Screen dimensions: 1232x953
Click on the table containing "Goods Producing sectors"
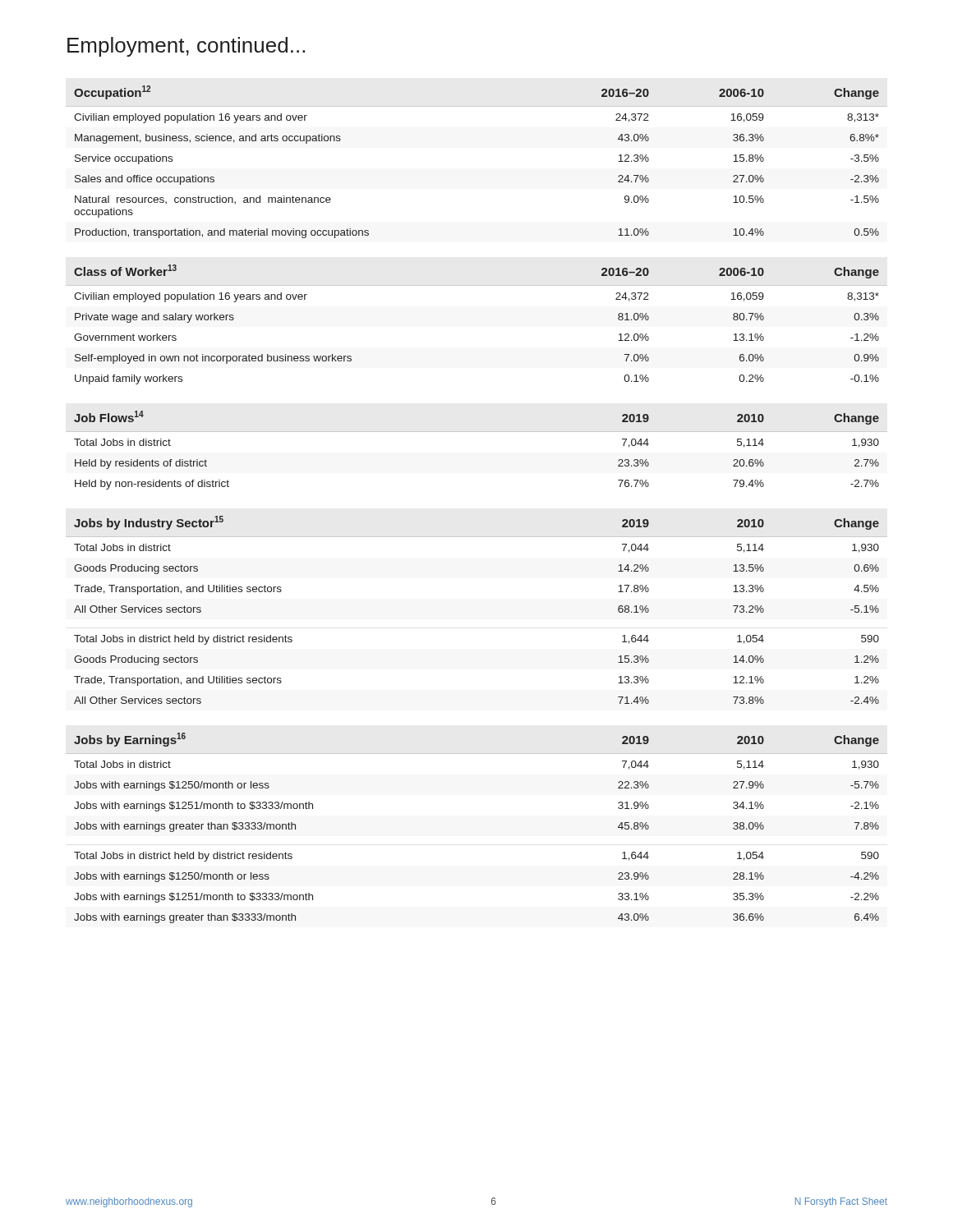[476, 609]
